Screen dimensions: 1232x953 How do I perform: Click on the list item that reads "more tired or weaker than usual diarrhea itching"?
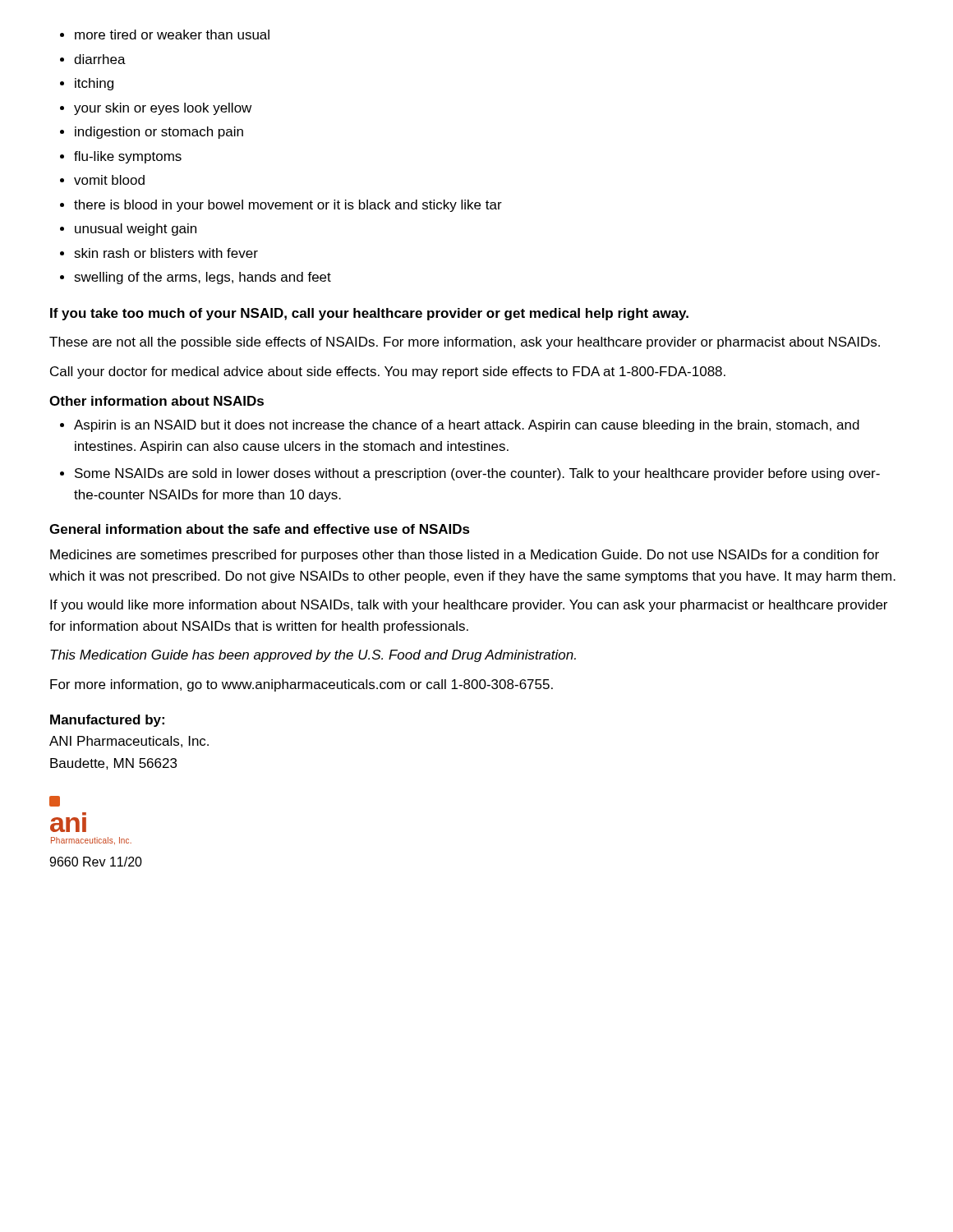click(x=165, y=34)
